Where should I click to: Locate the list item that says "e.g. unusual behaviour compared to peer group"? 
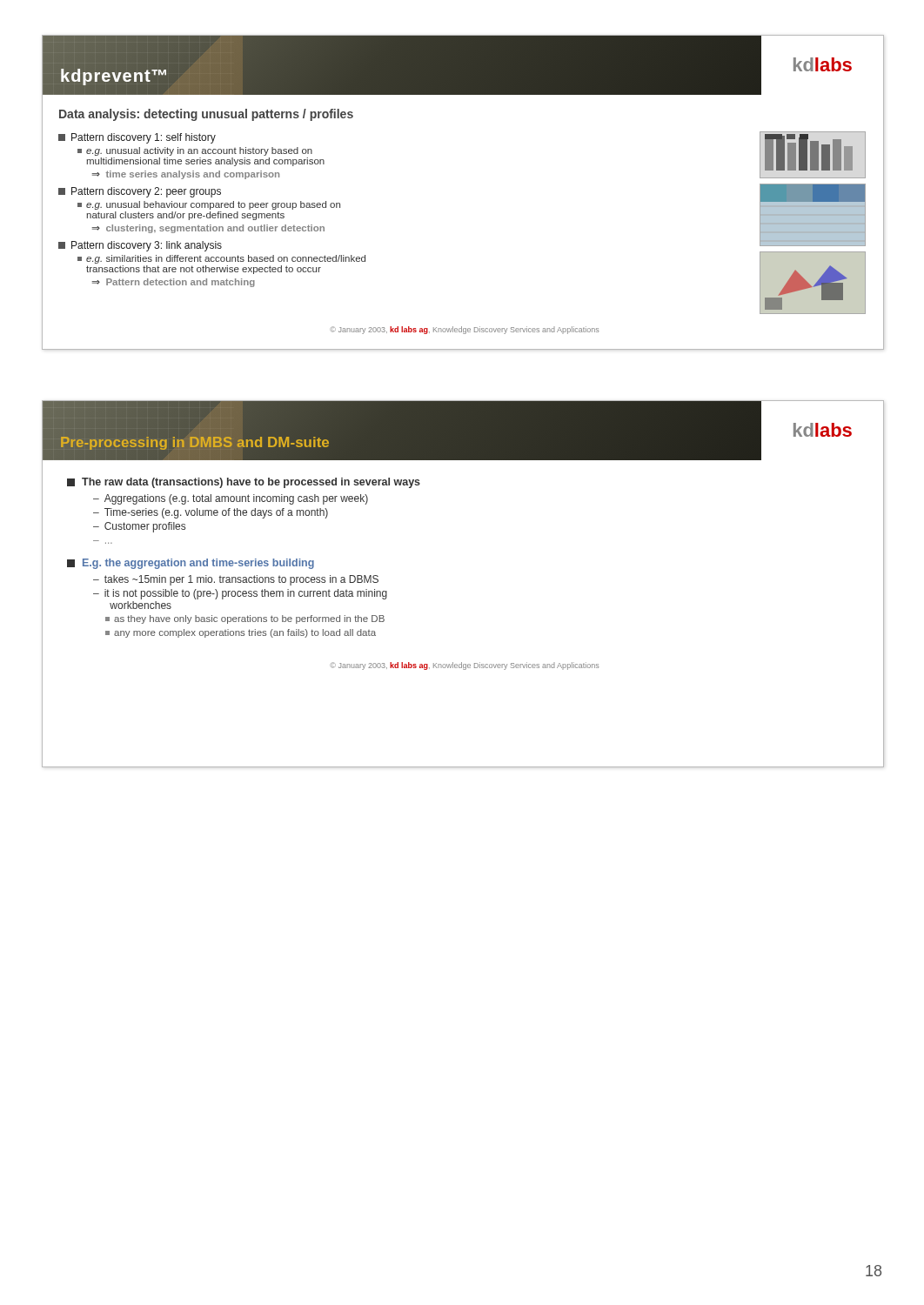pyautogui.click(x=209, y=210)
